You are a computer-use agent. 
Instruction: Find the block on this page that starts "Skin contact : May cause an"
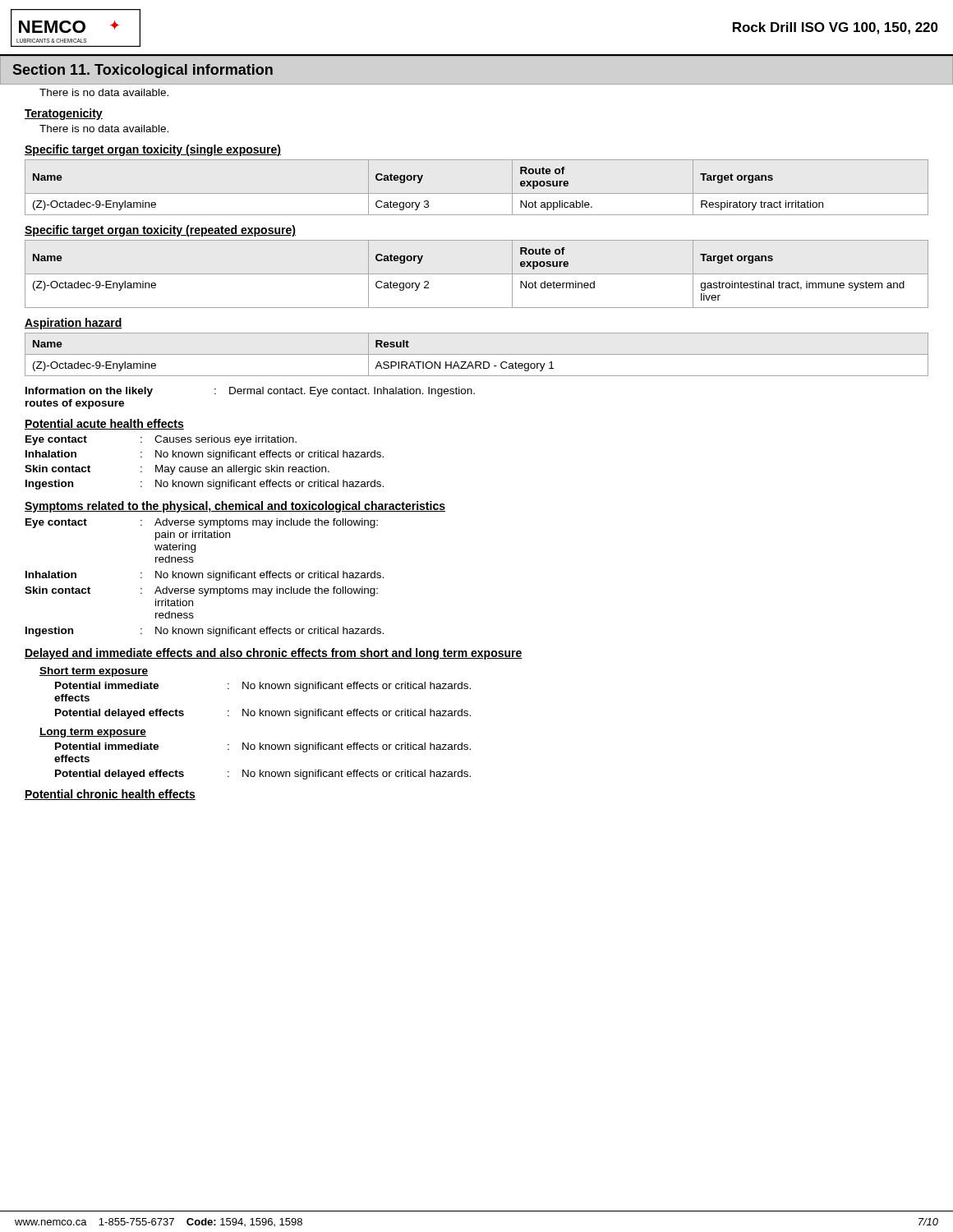pos(177,469)
